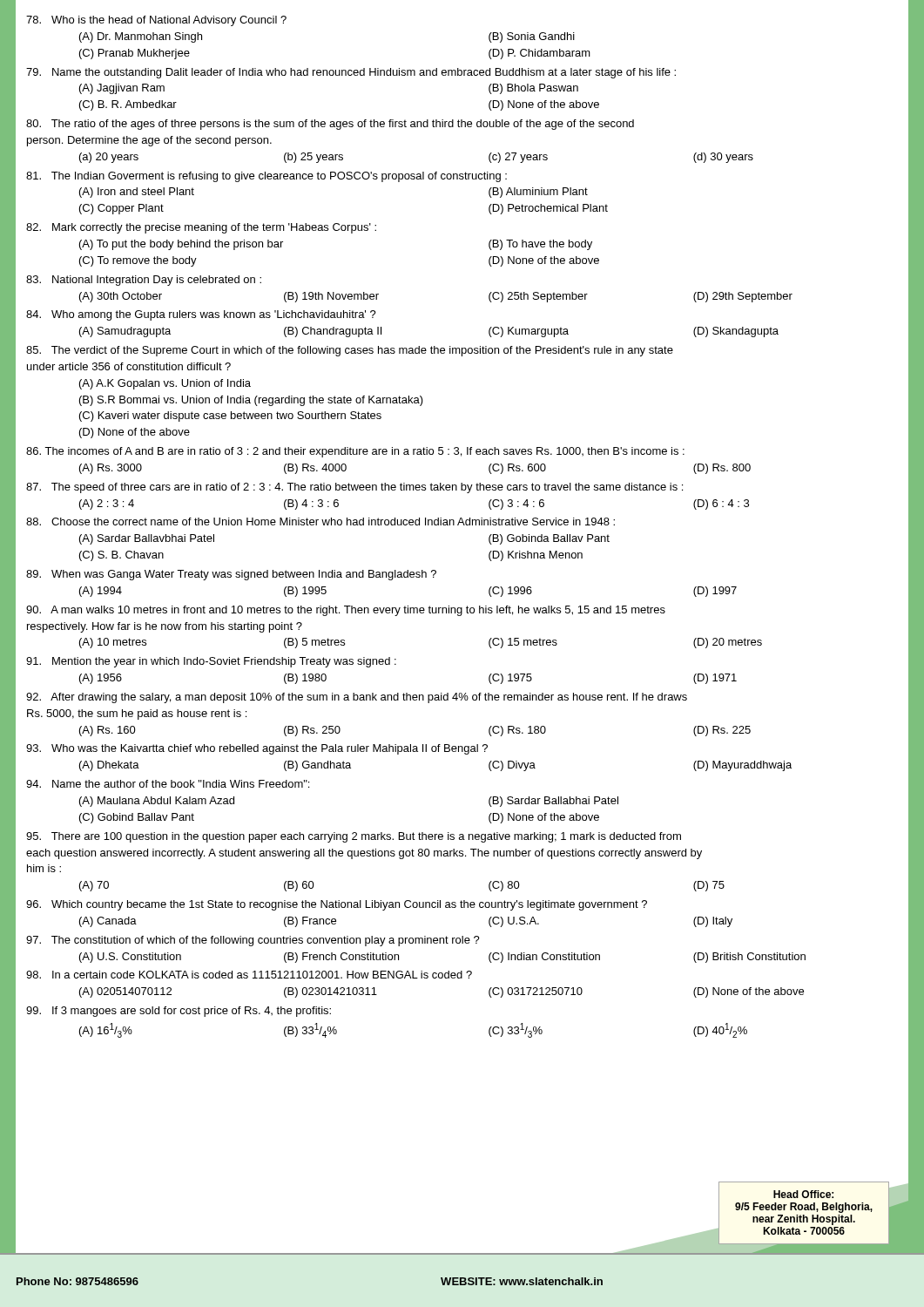Where is the passage that starts "96. Which country became the 1st State"?
The width and height of the screenshot is (924, 1307).
point(462,913)
